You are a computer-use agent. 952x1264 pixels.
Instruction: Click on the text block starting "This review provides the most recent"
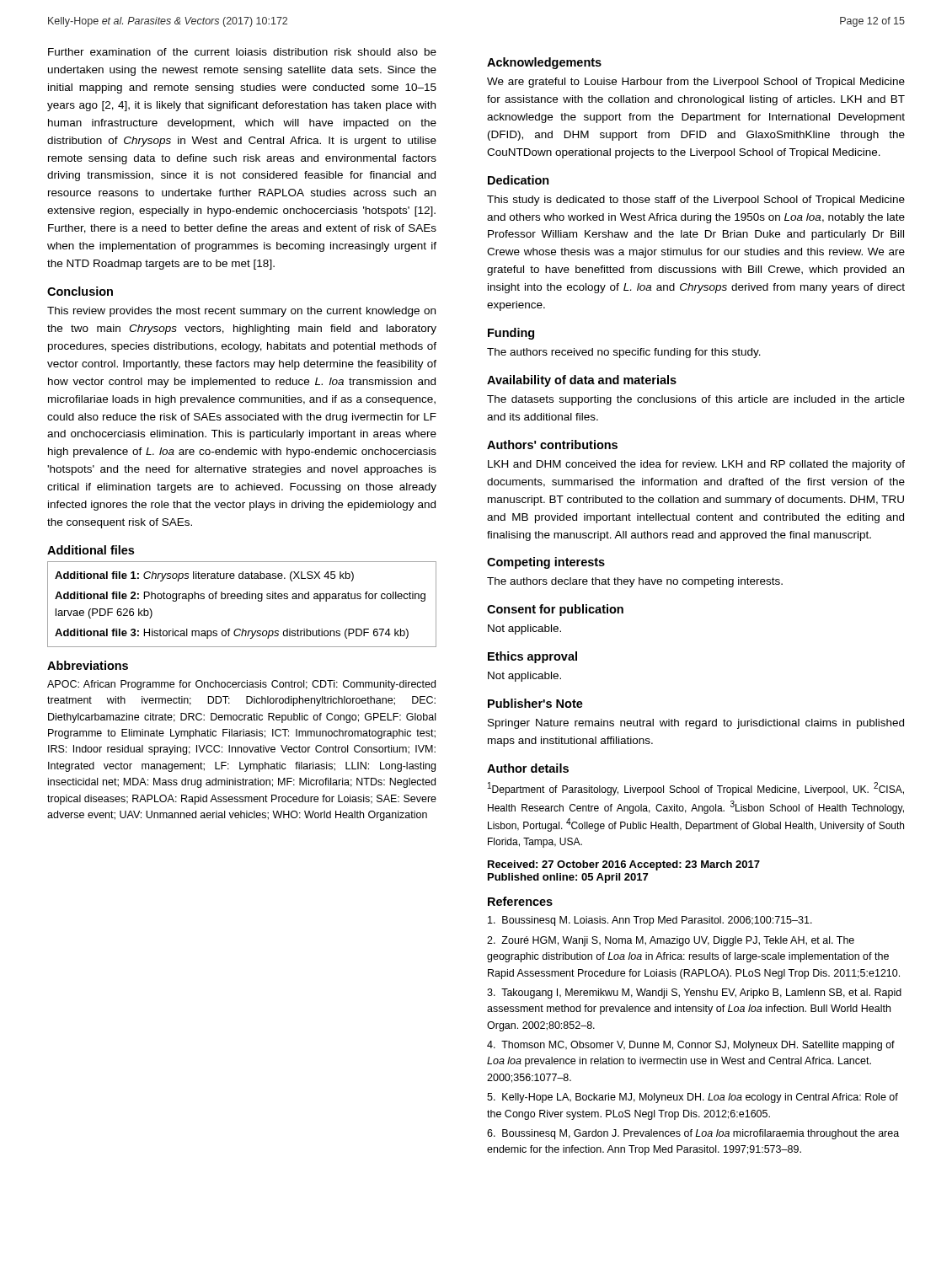pos(242,417)
